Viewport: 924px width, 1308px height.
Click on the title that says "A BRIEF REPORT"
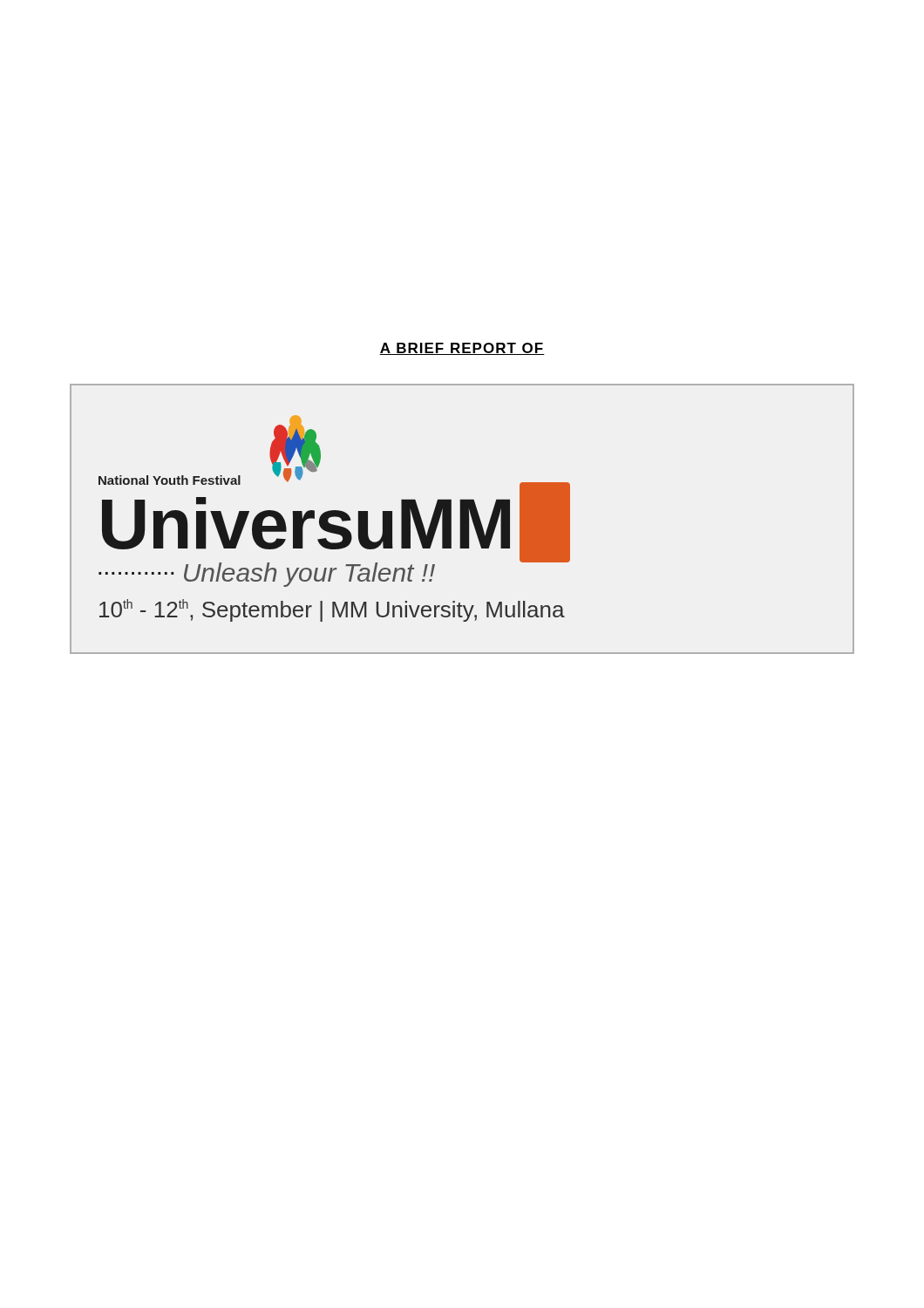(462, 348)
